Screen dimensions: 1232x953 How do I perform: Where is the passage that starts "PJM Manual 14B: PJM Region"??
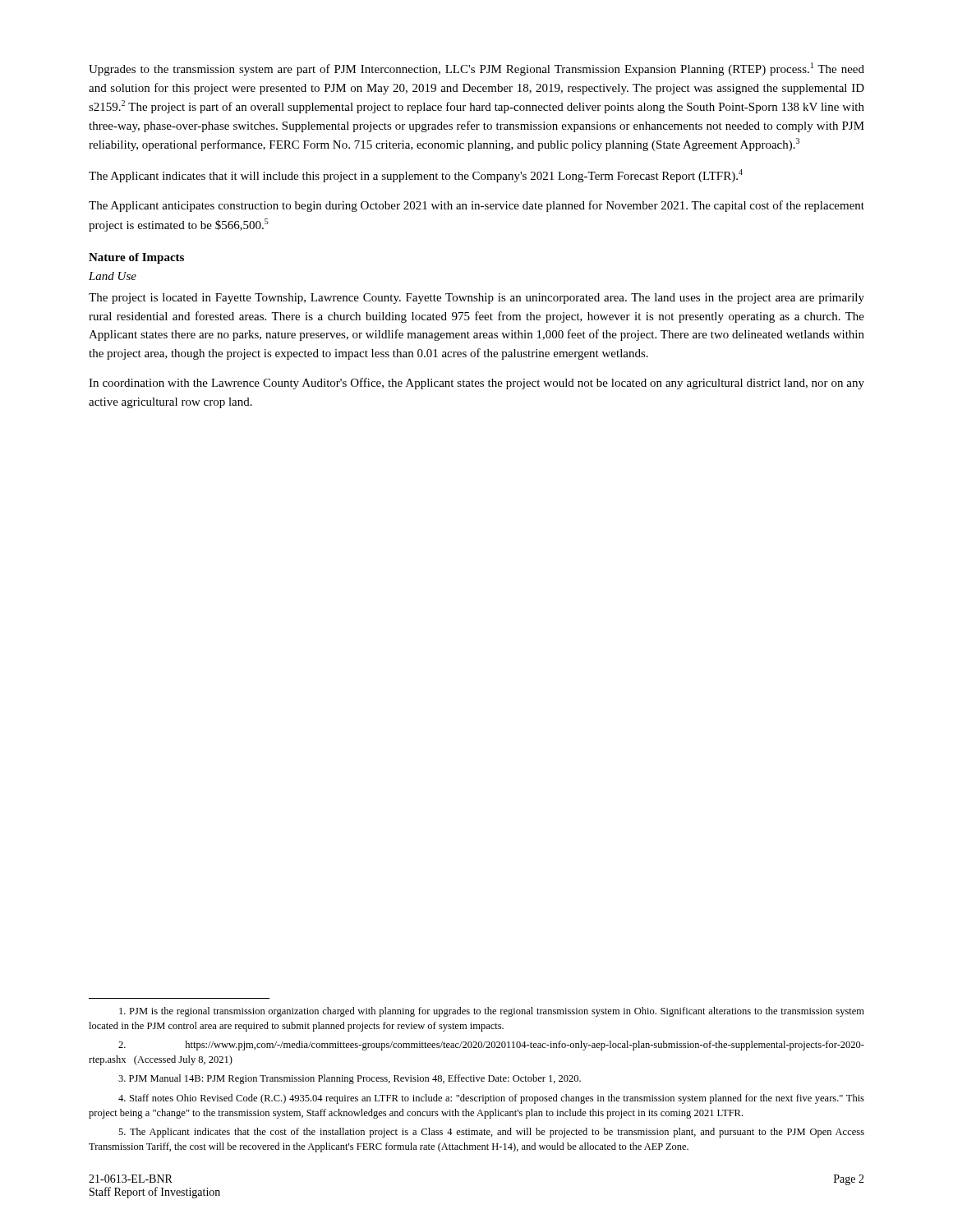pos(350,1079)
